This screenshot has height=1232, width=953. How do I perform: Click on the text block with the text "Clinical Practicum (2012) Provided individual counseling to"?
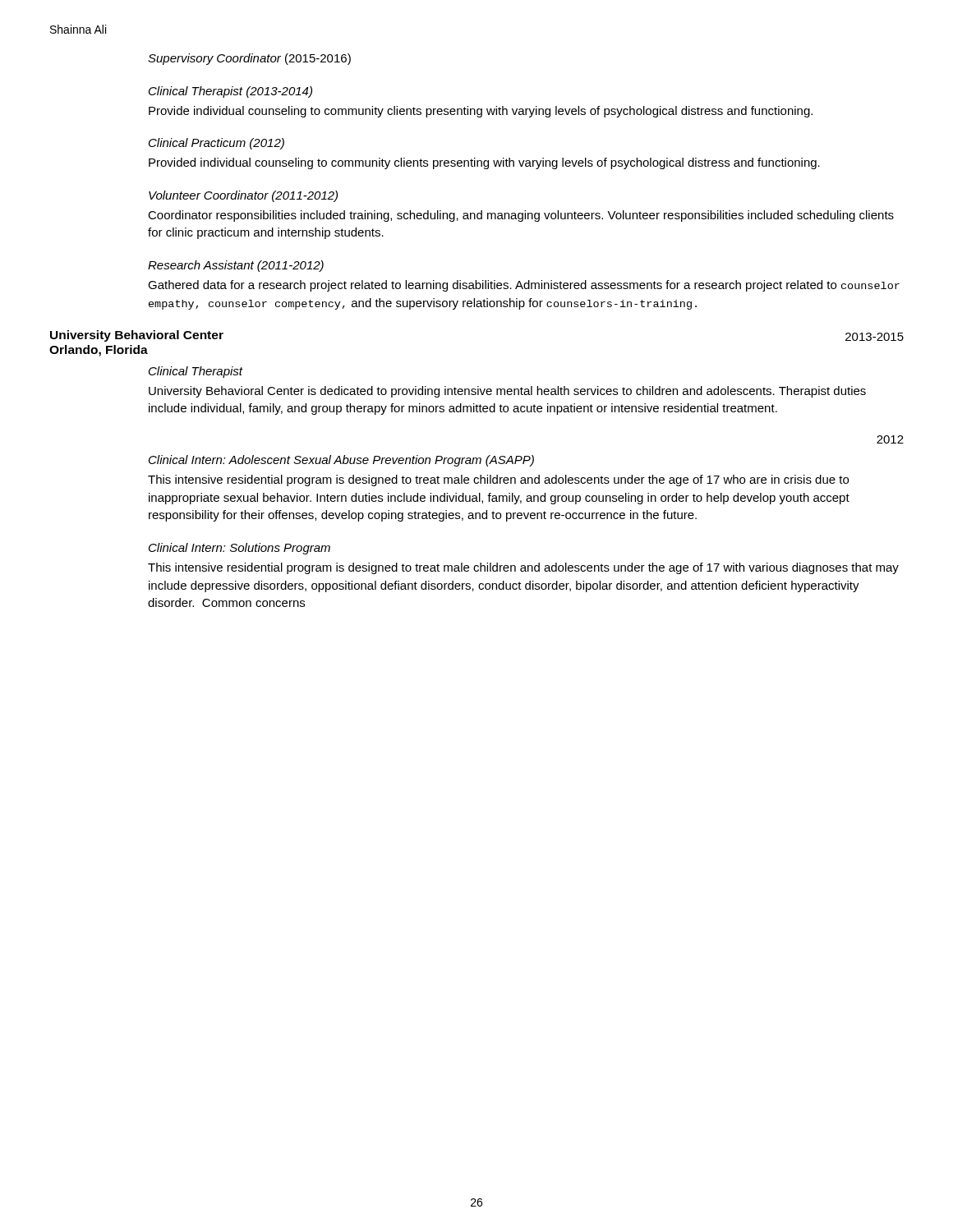coord(526,153)
